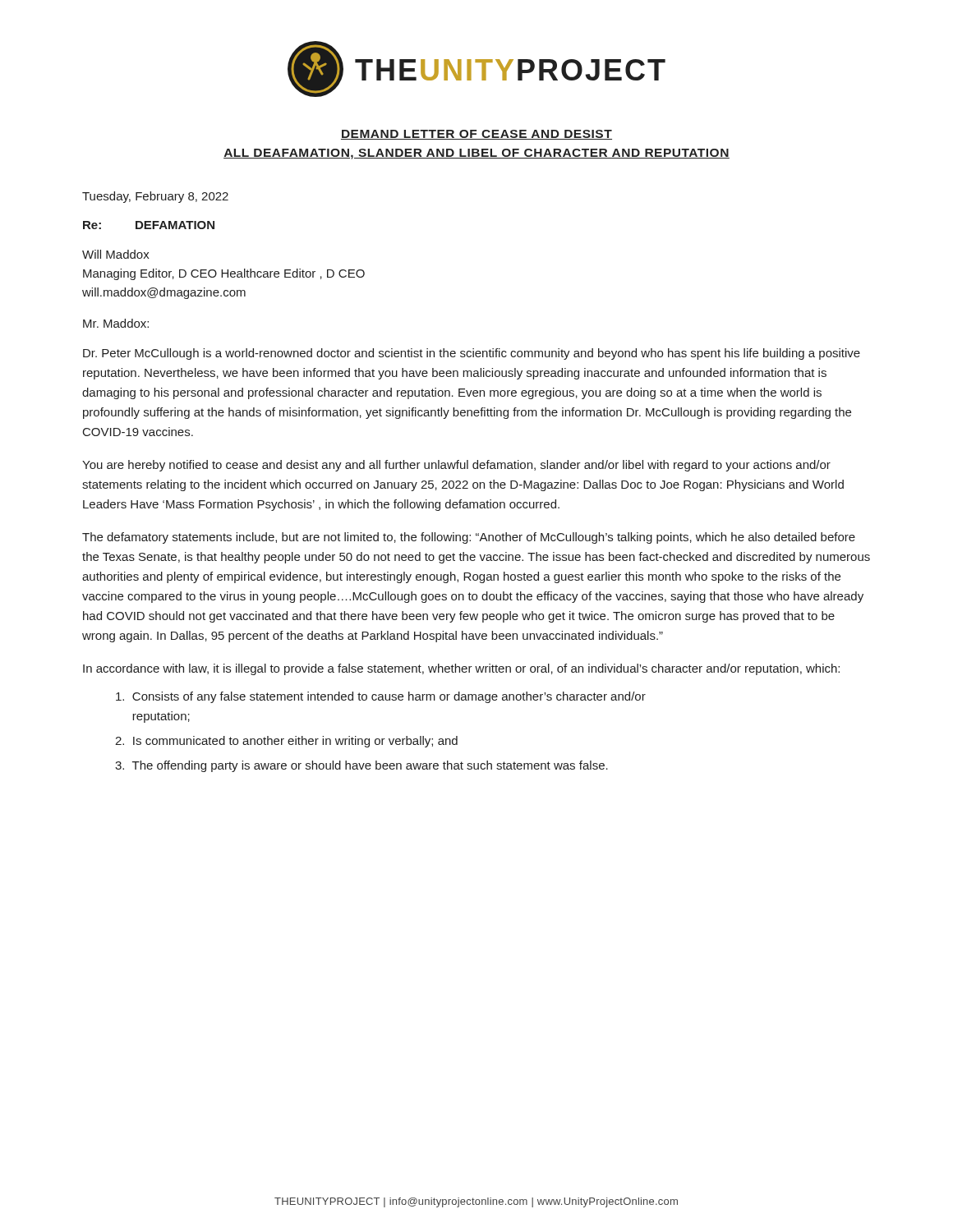The height and width of the screenshot is (1232, 953).
Task: Click on the text starting "Will Maddox Managing Editor, D CEO Healthcare"
Action: pos(224,273)
